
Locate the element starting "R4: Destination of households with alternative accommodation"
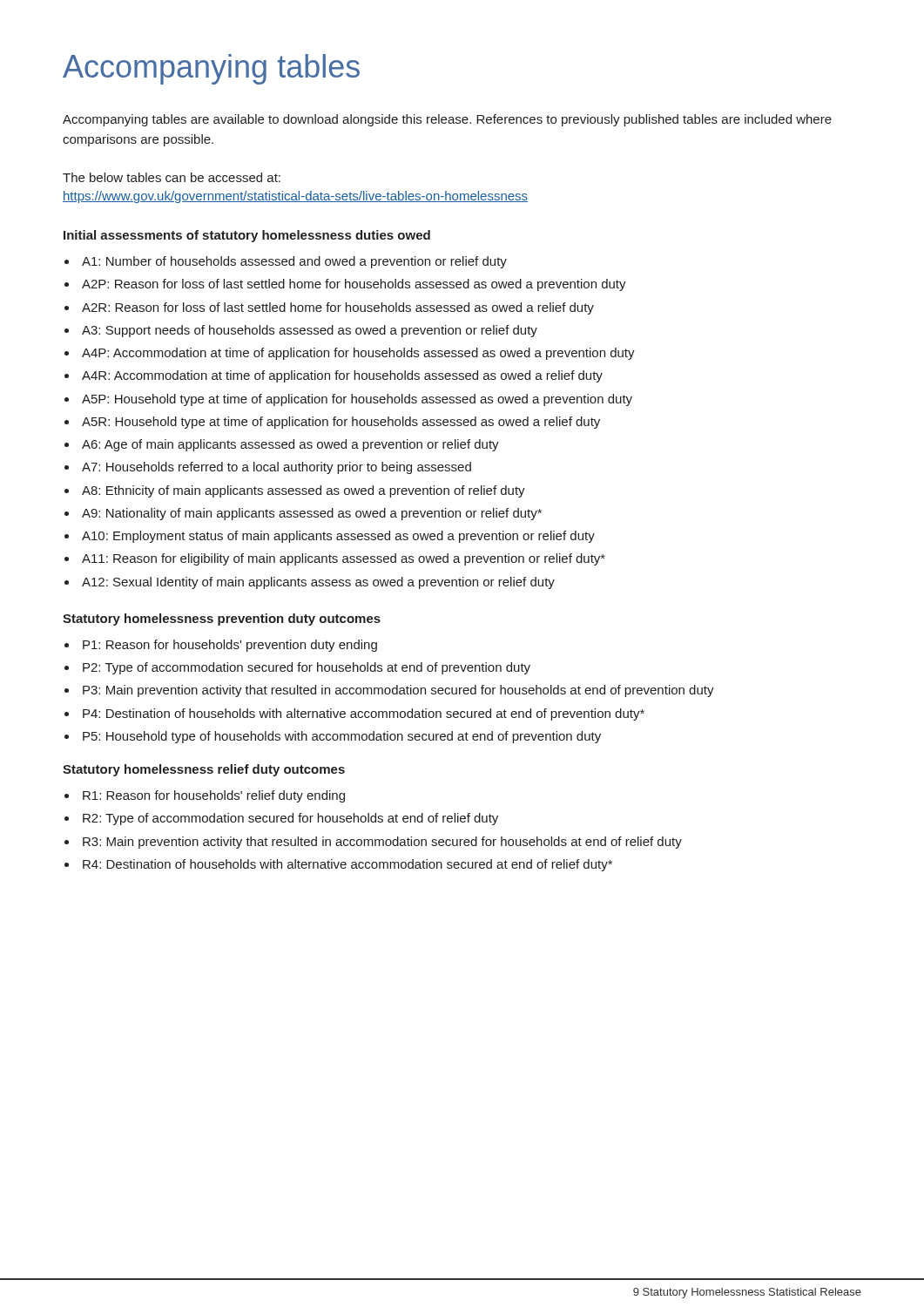pos(470,864)
